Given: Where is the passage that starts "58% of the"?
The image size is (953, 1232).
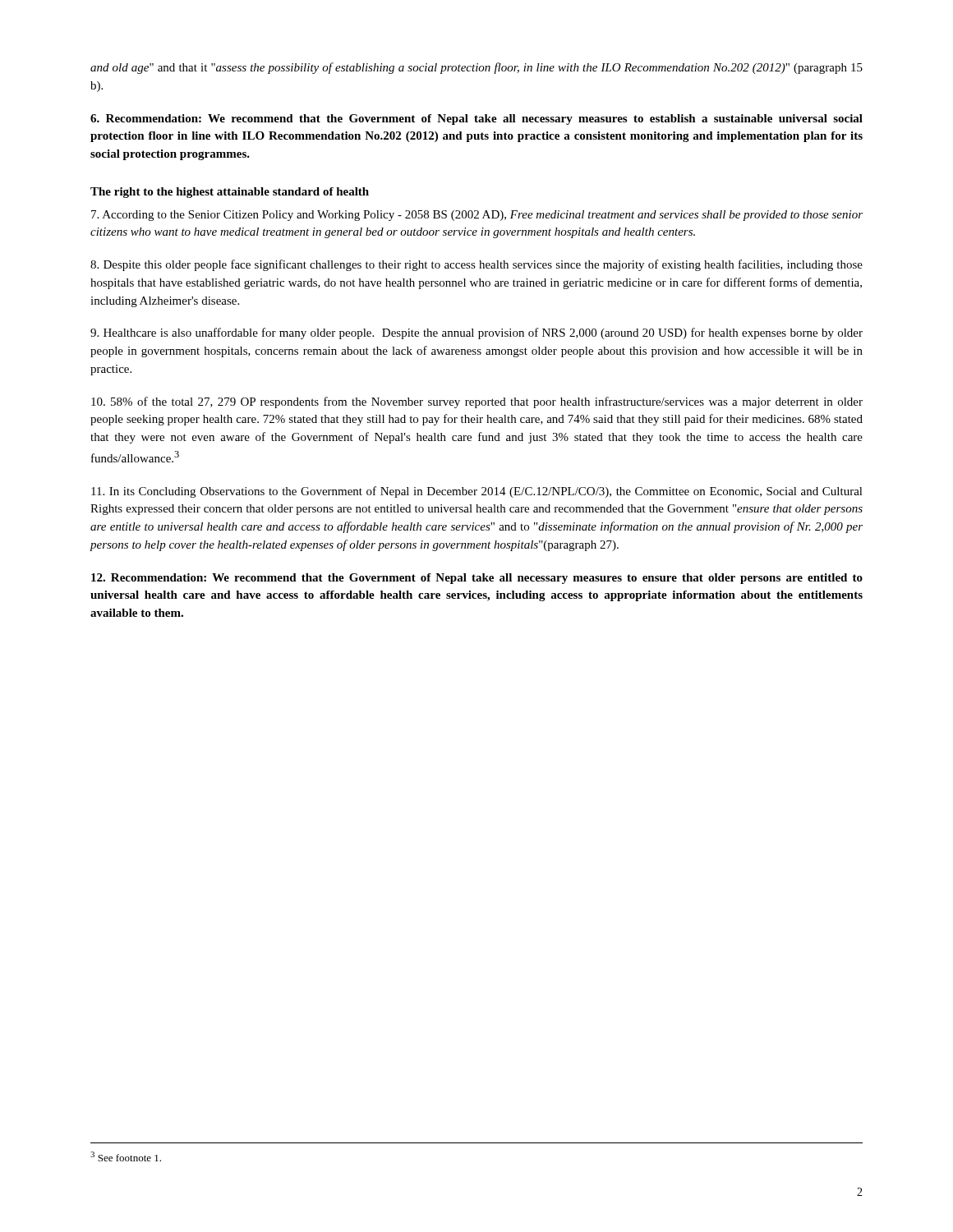Looking at the screenshot, I should click(476, 430).
